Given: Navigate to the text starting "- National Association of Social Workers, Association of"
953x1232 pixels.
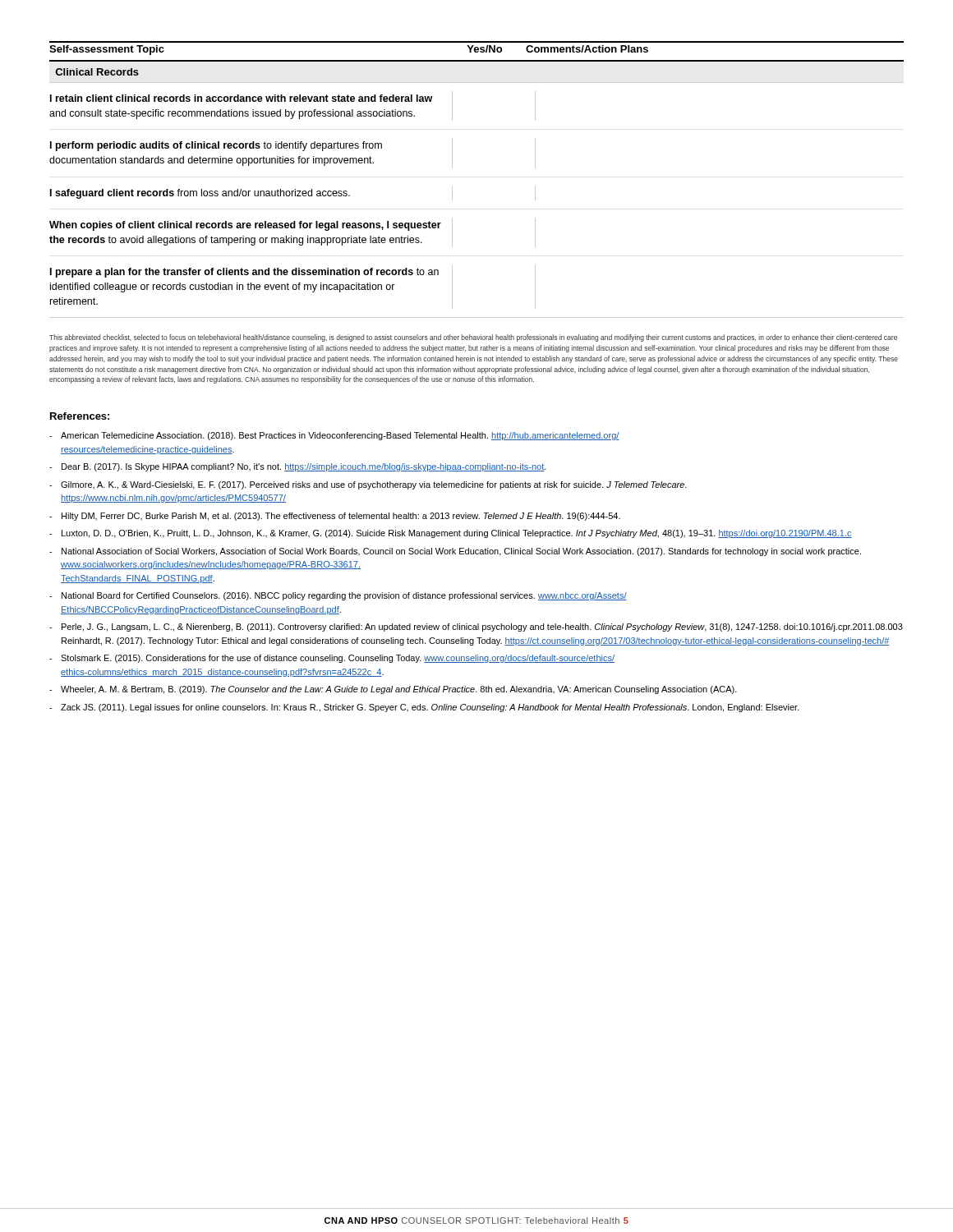Looking at the screenshot, I should click(476, 565).
